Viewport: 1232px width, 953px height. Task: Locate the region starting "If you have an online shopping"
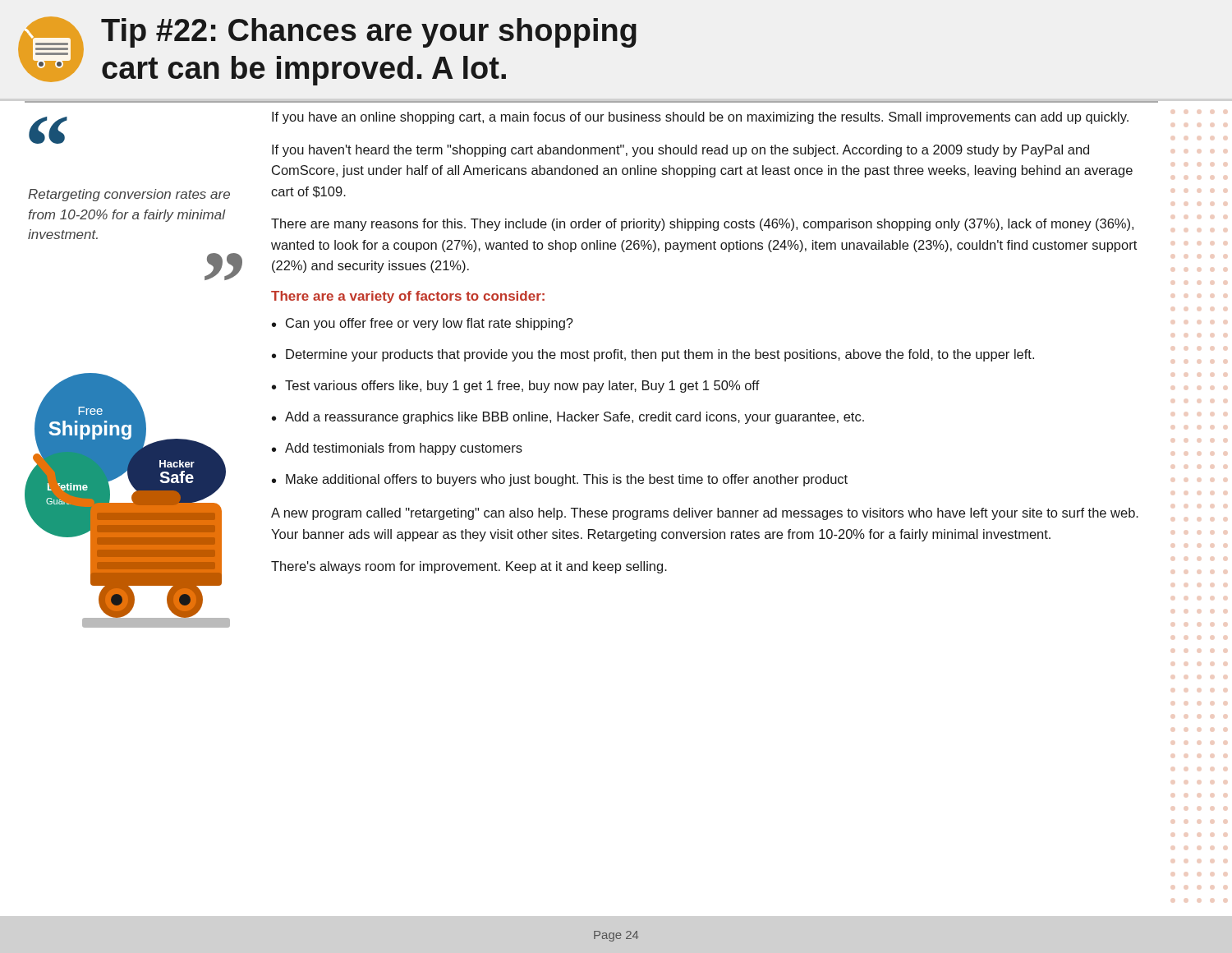click(x=700, y=117)
